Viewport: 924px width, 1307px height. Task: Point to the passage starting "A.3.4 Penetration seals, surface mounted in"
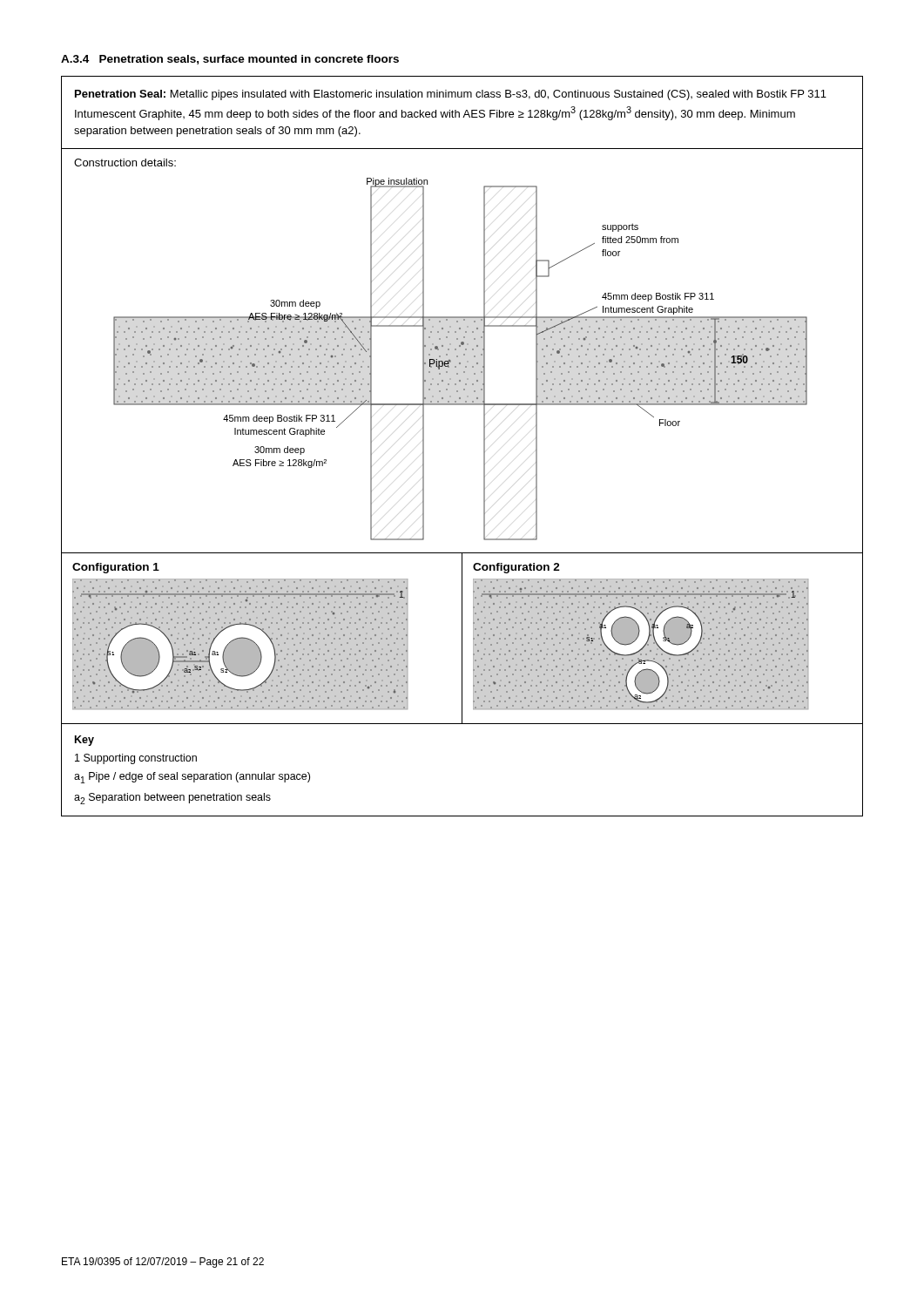pos(230,59)
